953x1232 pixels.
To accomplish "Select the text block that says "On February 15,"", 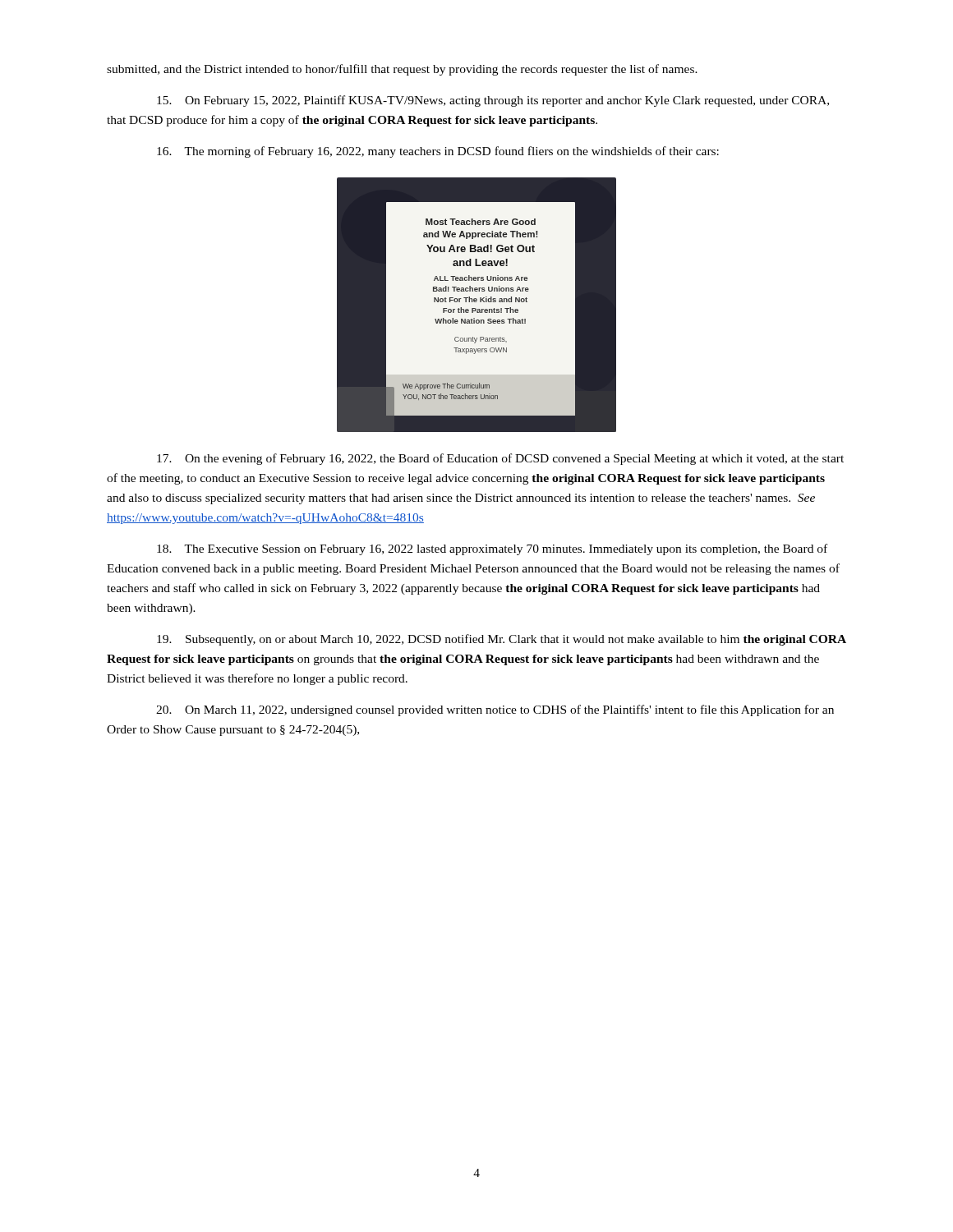I will [476, 110].
